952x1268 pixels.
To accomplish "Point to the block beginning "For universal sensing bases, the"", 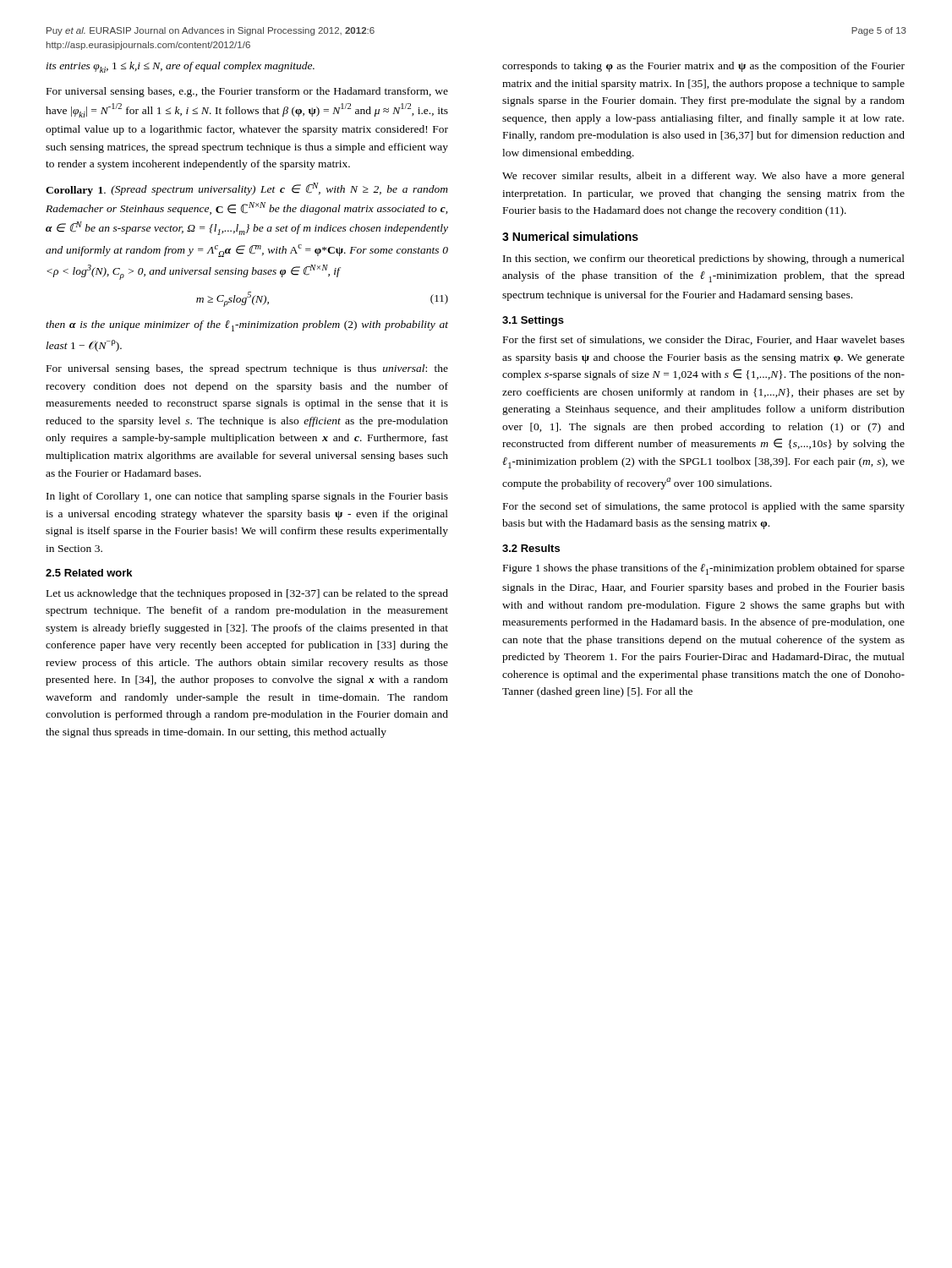I will (x=247, y=421).
